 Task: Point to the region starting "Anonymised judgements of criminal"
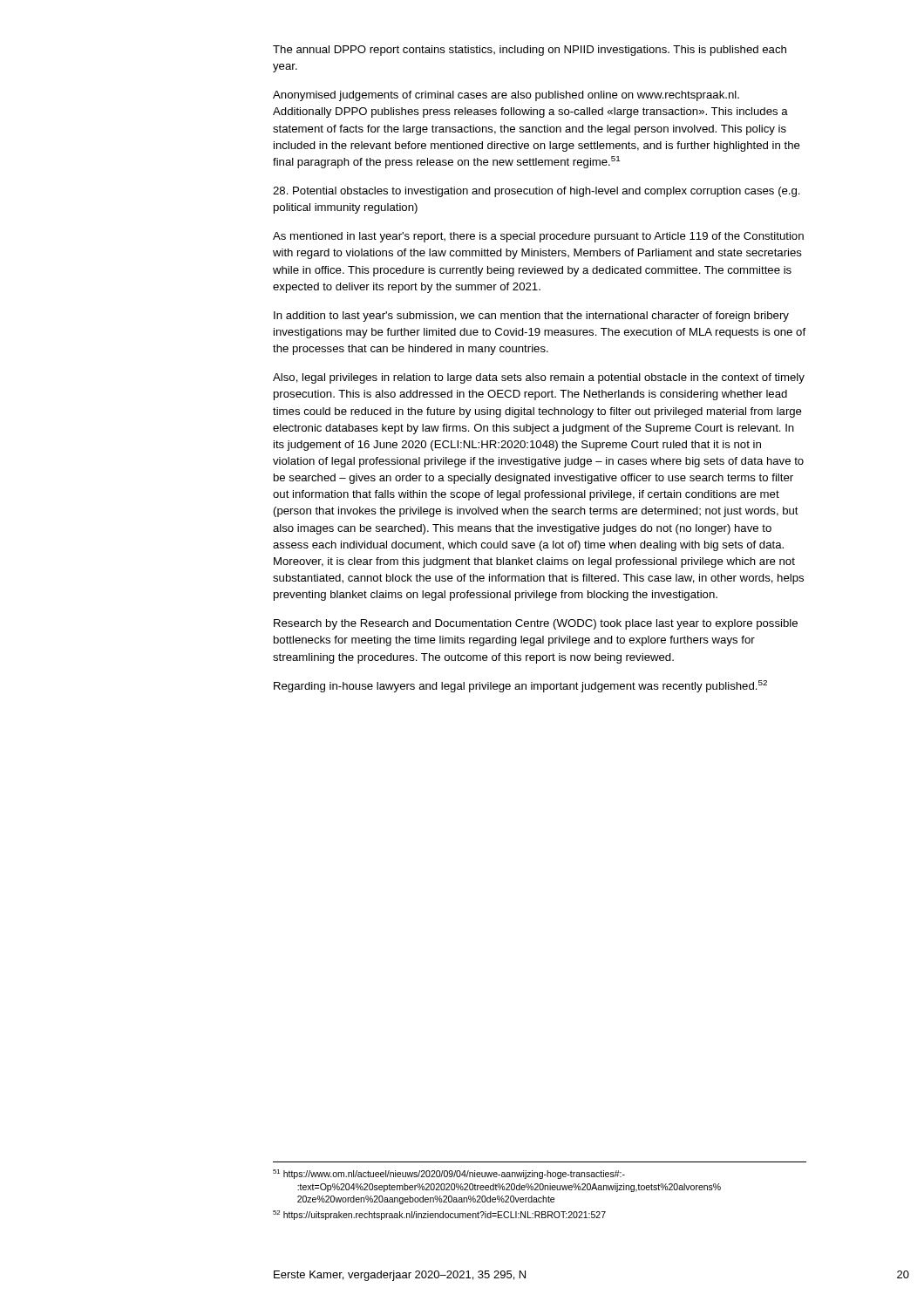click(536, 128)
